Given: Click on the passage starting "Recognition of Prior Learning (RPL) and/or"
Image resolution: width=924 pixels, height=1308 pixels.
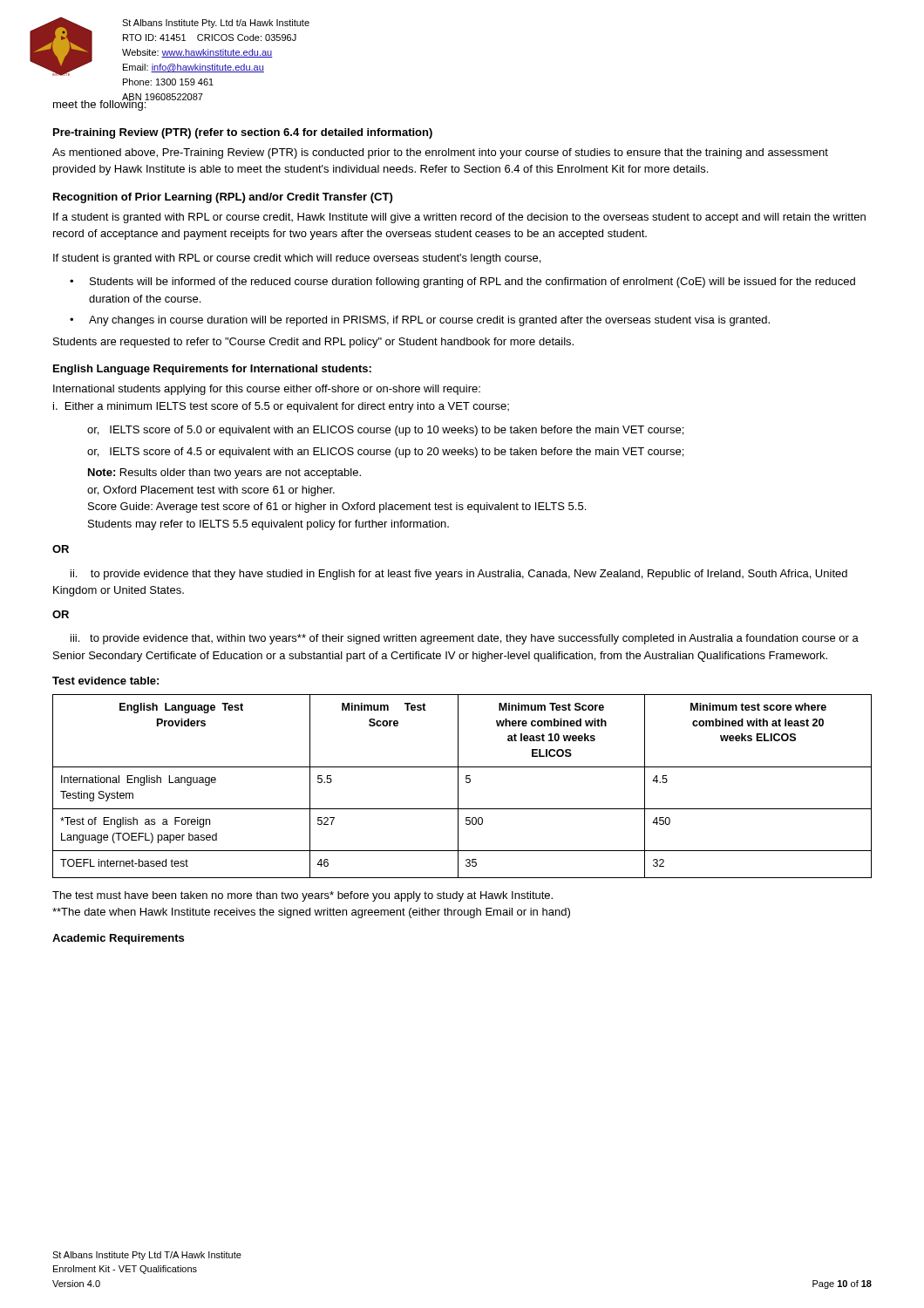Looking at the screenshot, I should [x=223, y=196].
